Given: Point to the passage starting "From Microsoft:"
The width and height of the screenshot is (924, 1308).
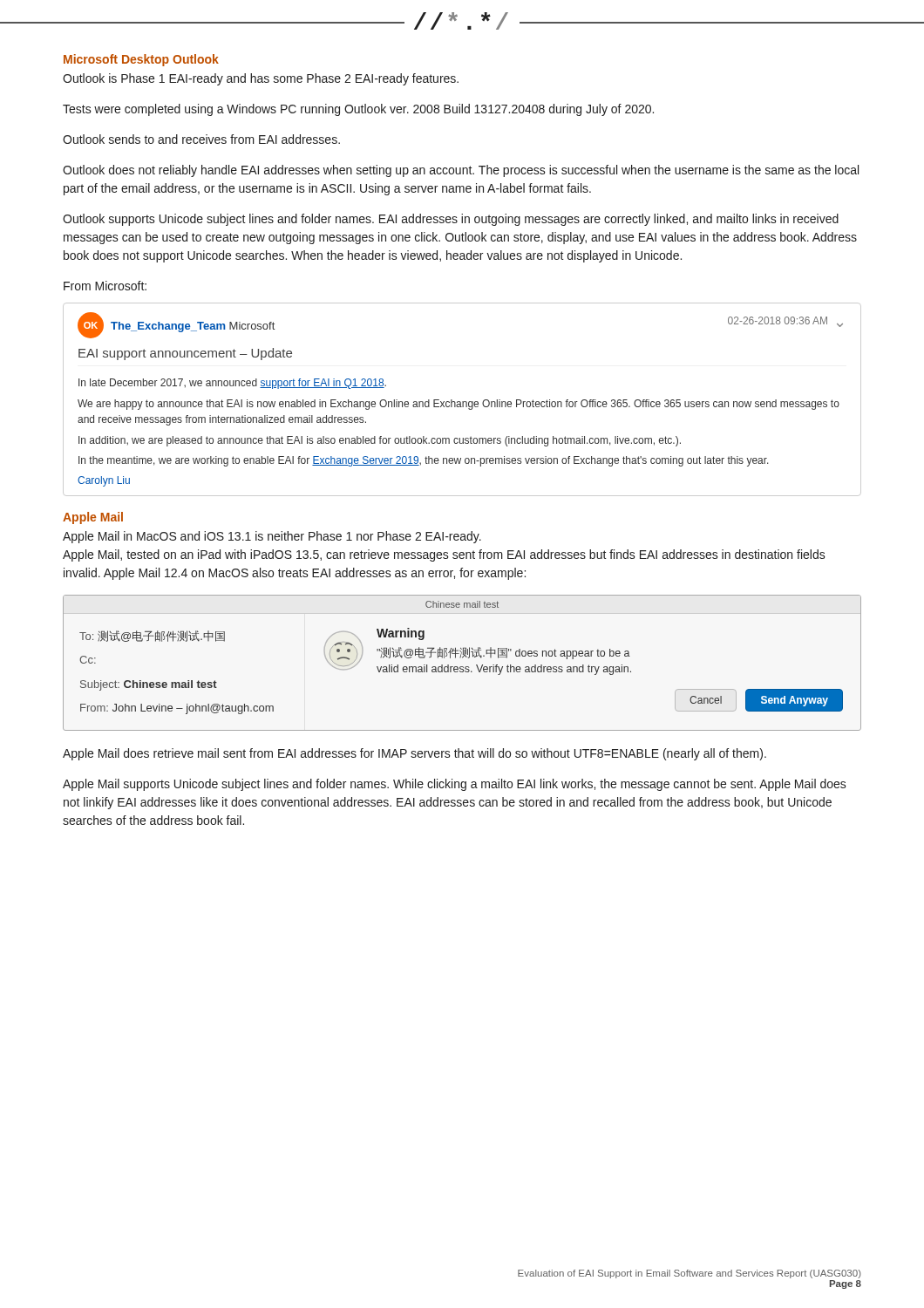Looking at the screenshot, I should [105, 286].
